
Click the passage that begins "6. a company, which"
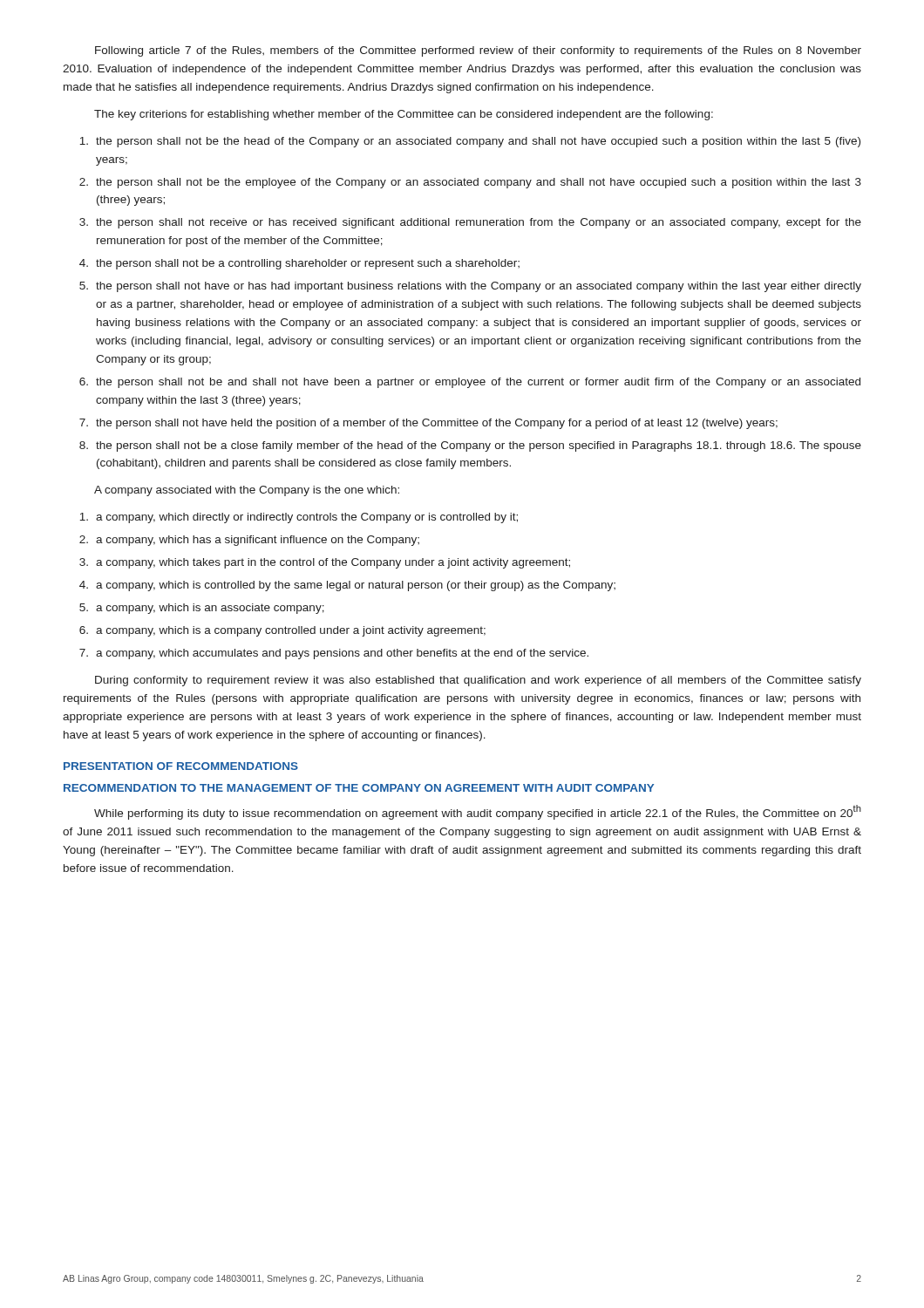point(462,631)
